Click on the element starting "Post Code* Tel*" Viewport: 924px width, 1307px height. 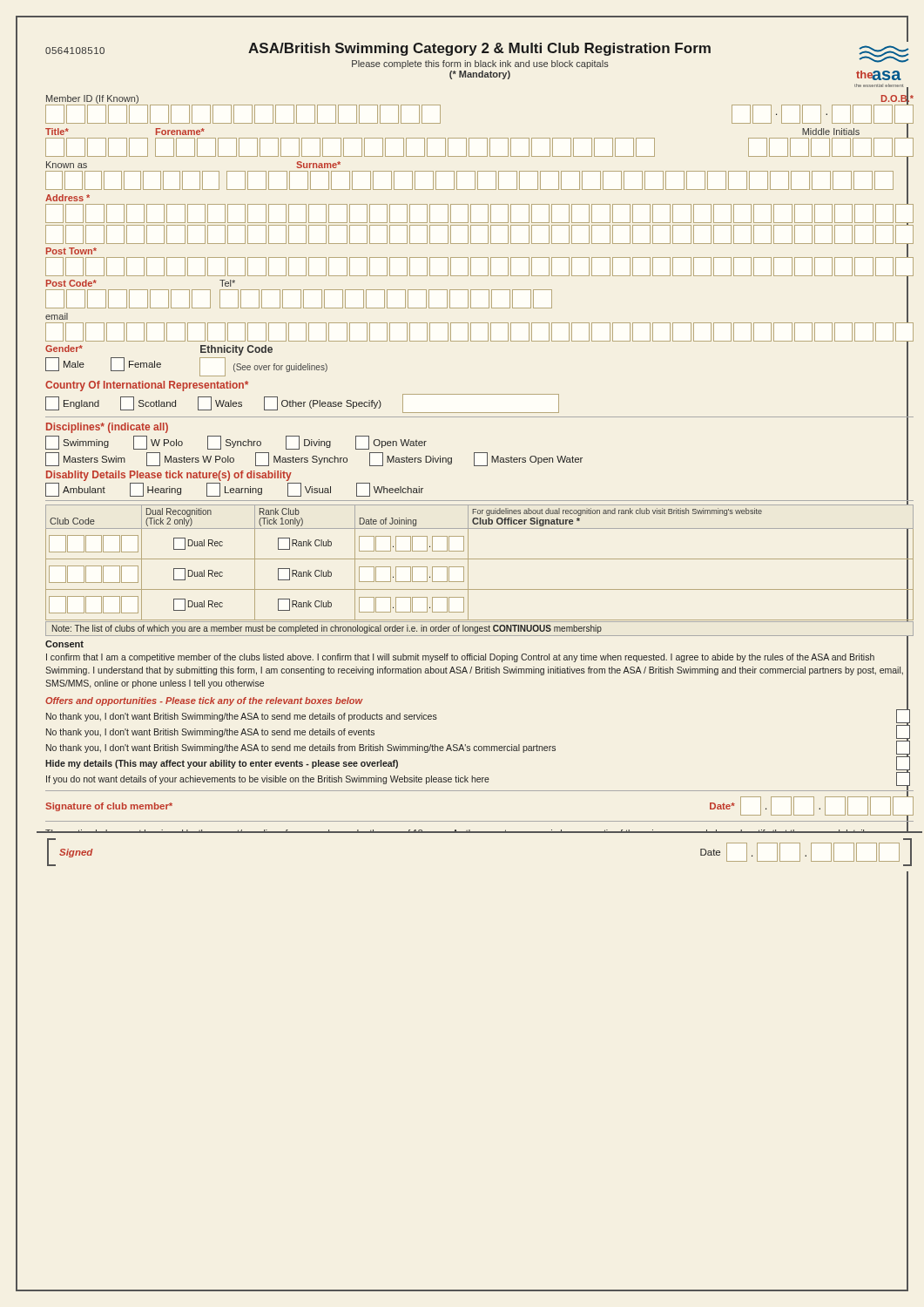[x=479, y=294]
